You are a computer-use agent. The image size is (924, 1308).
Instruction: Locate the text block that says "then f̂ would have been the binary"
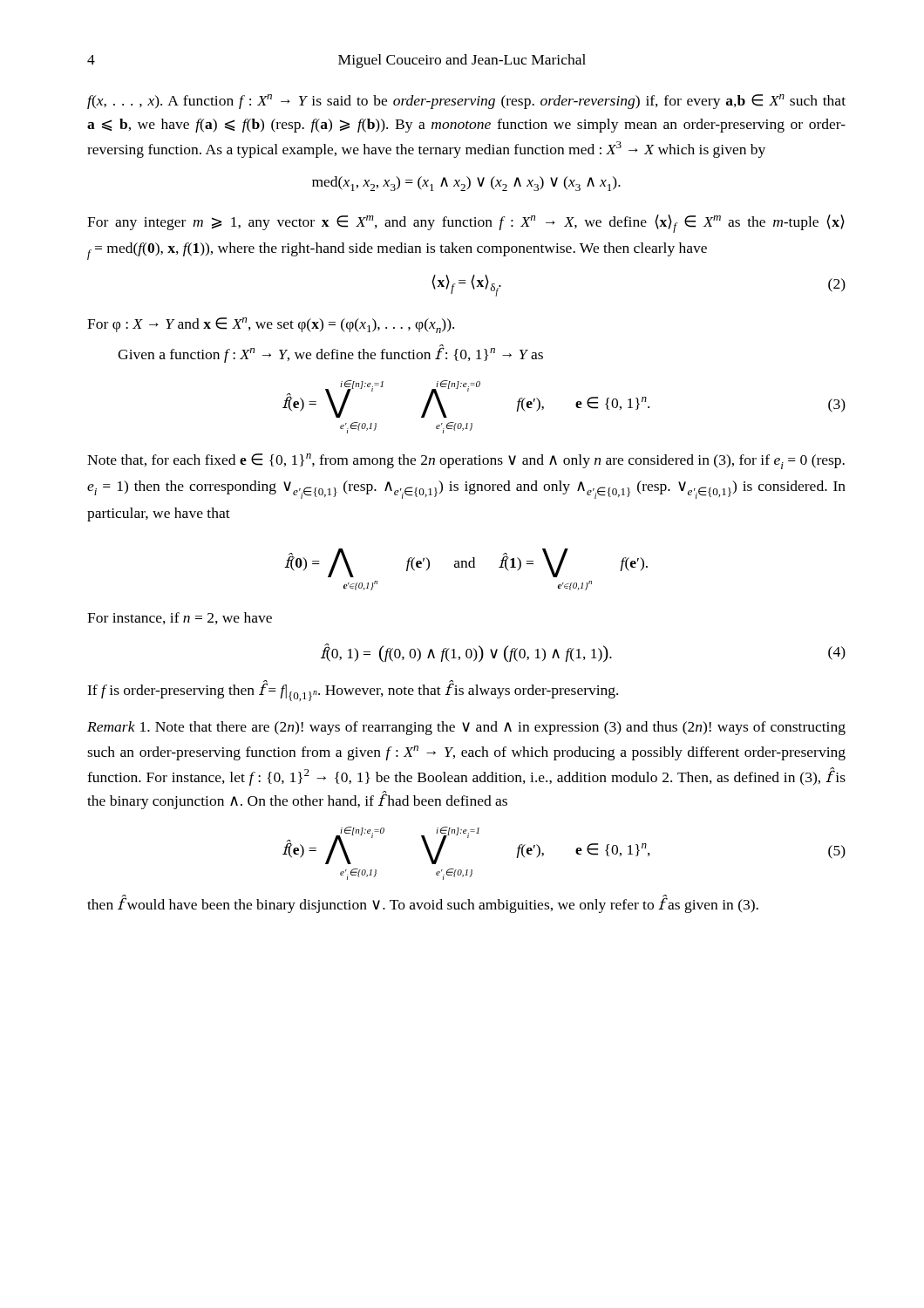click(x=466, y=905)
